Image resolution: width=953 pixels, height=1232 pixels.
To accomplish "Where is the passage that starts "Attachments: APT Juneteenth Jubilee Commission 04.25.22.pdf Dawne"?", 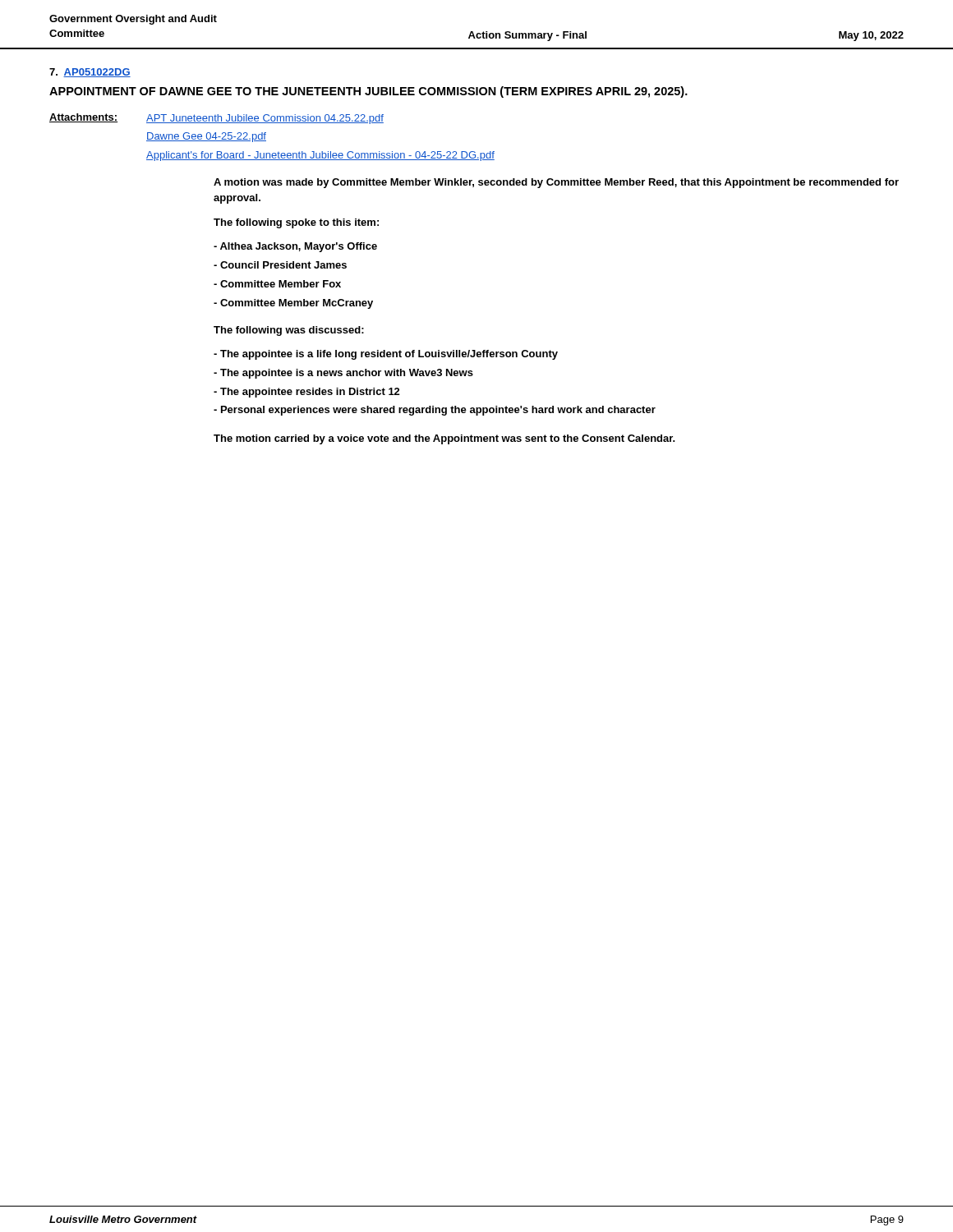I will 272,137.
